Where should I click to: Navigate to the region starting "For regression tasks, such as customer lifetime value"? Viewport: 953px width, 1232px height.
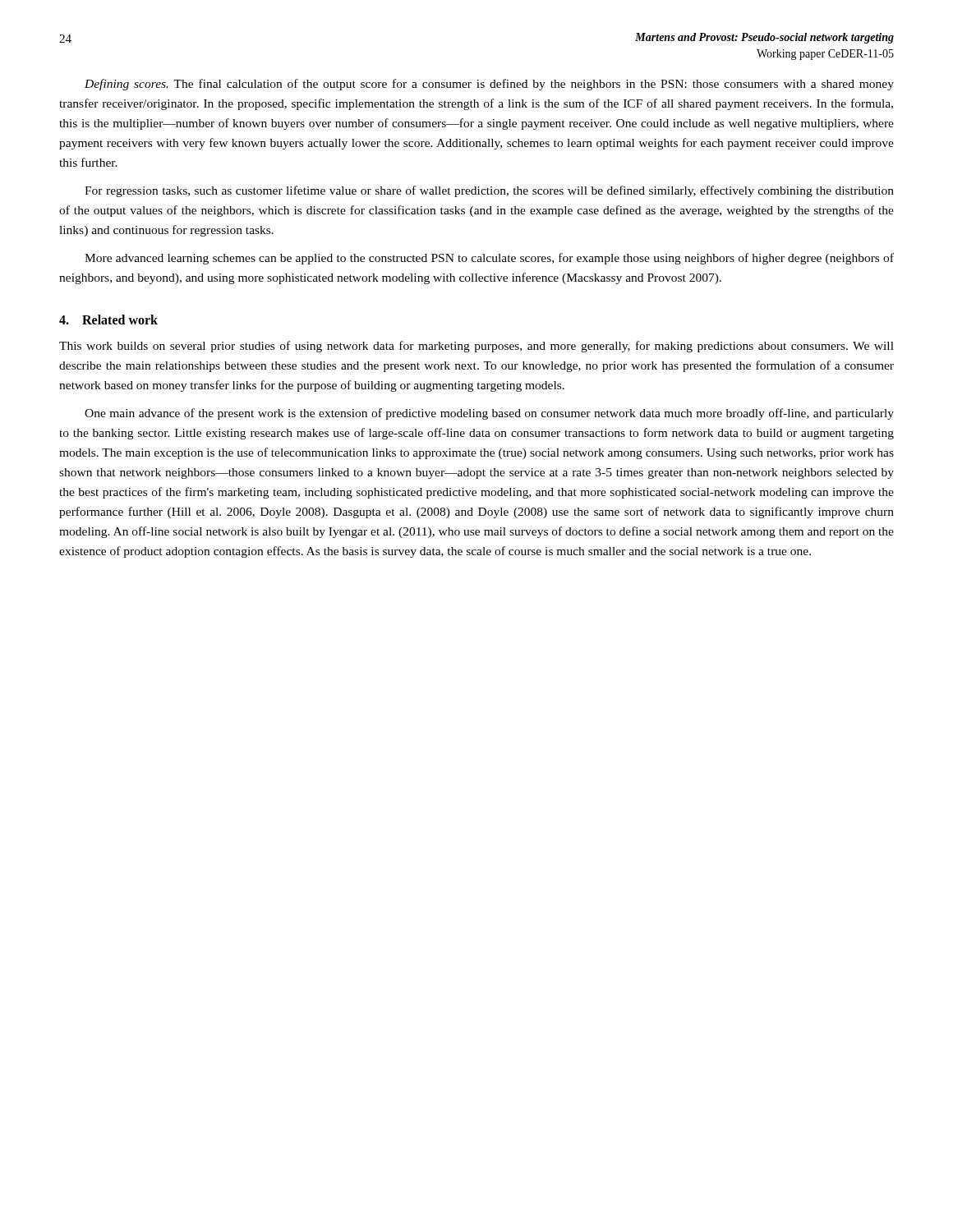pyautogui.click(x=476, y=210)
